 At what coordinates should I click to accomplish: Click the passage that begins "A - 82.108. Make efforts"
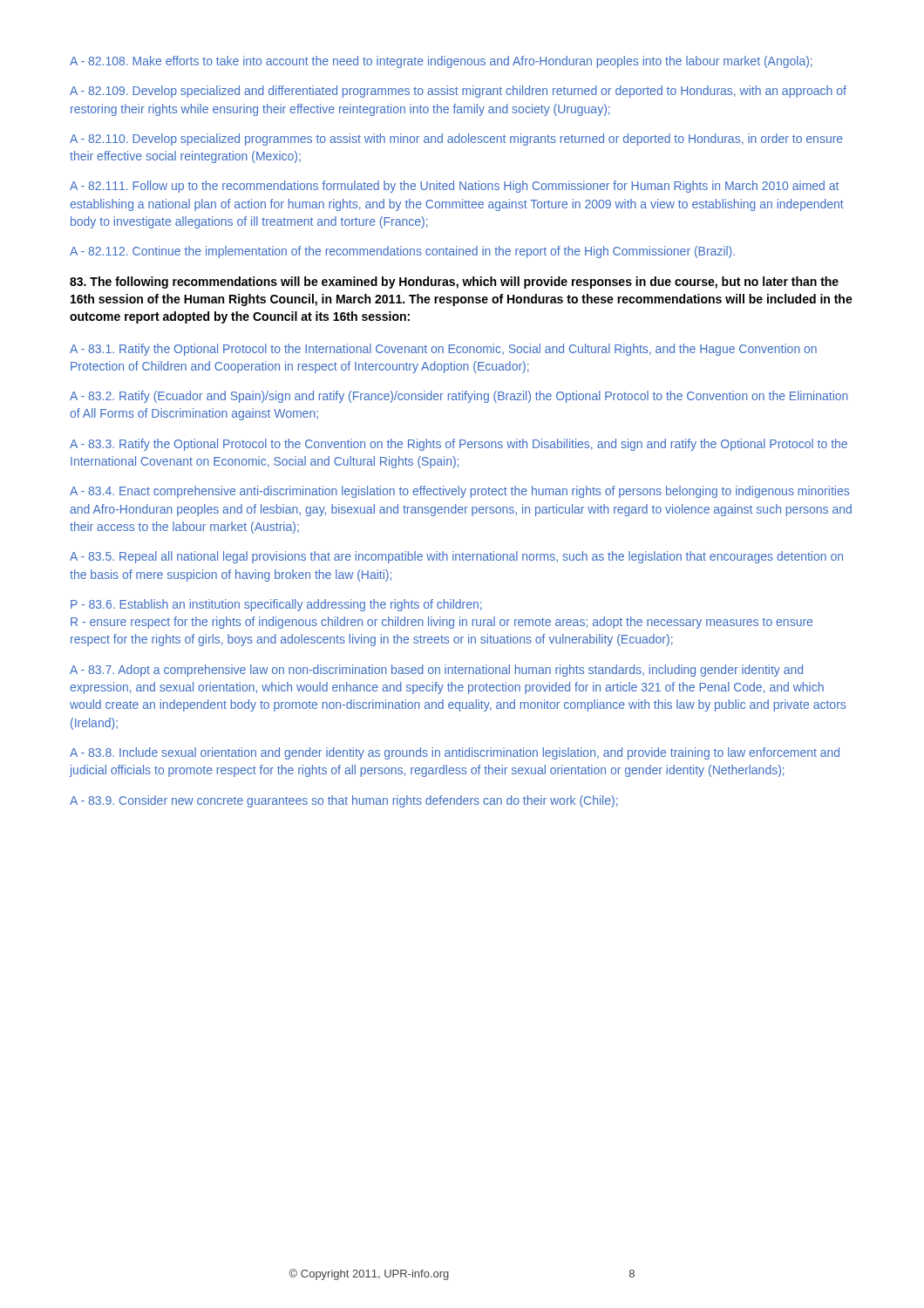441,61
